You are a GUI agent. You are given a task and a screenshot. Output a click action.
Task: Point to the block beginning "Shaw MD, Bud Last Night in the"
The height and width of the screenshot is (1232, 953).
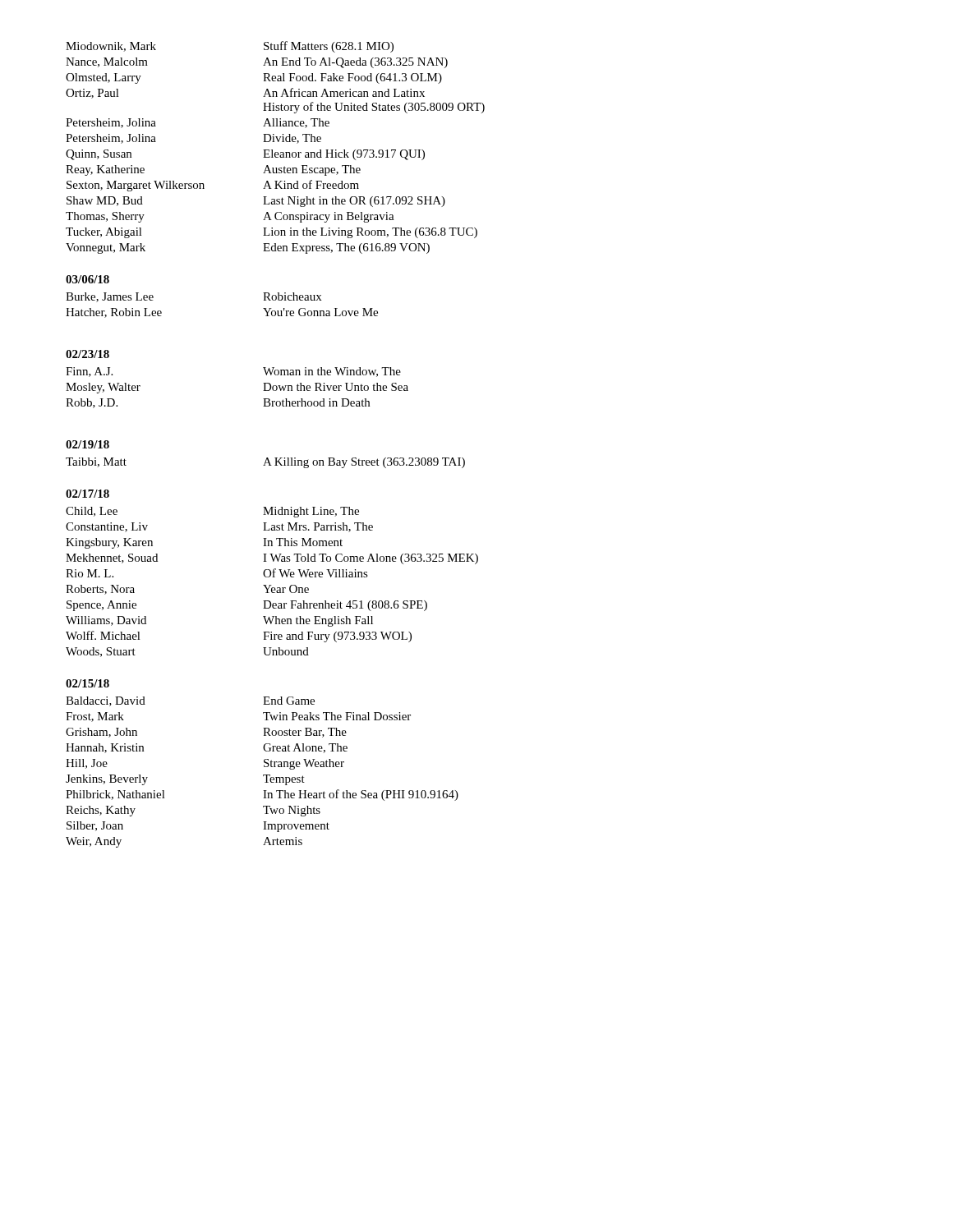pyautogui.click(x=101, y=202)
